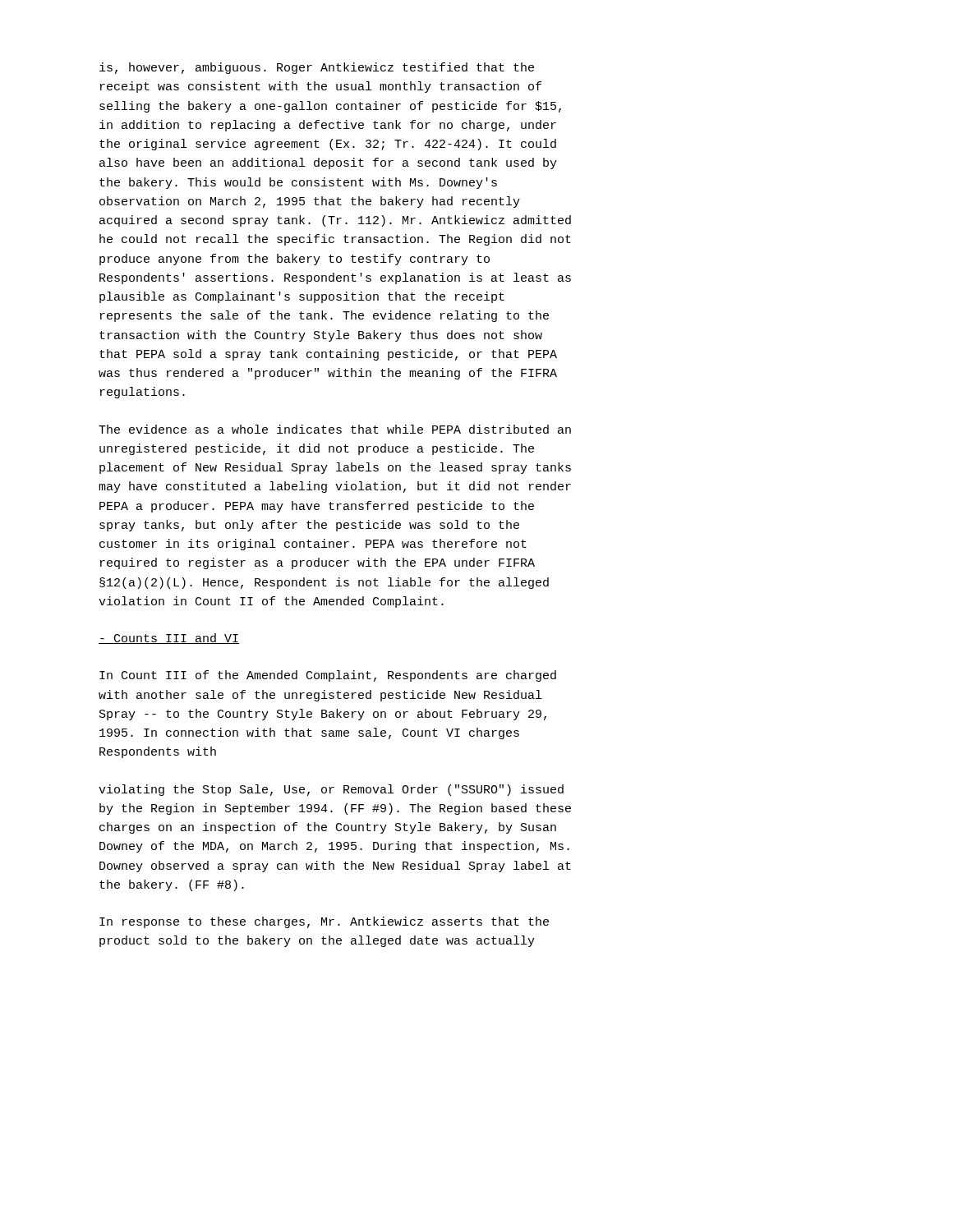The width and height of the screenshot is (953, 1232).
Task: Locate the text block starting "In response to these charges, Mr. Antkiewicz asserts"
Action: click(324, 932)
